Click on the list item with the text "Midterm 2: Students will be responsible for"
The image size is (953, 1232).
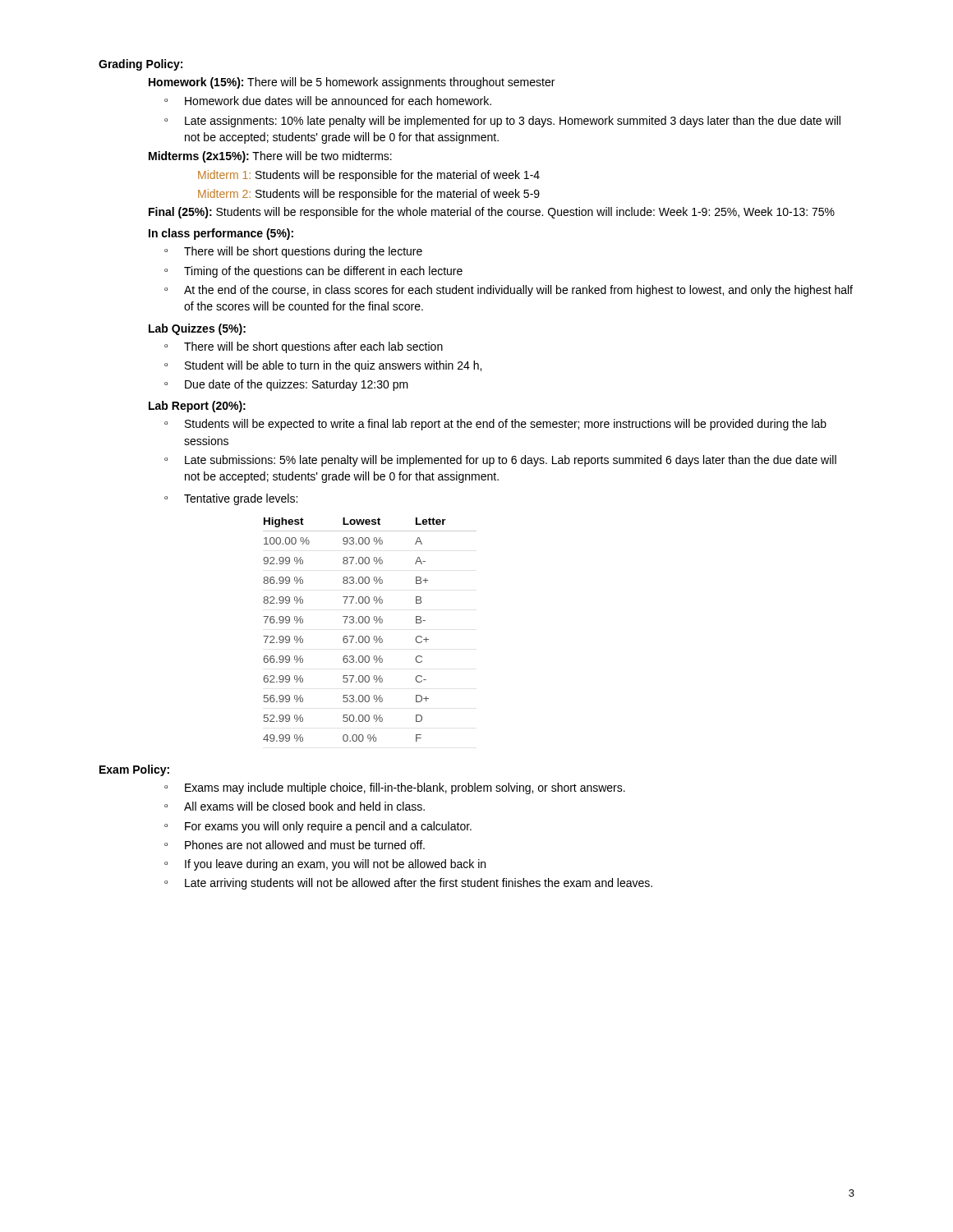coord(369,194)
